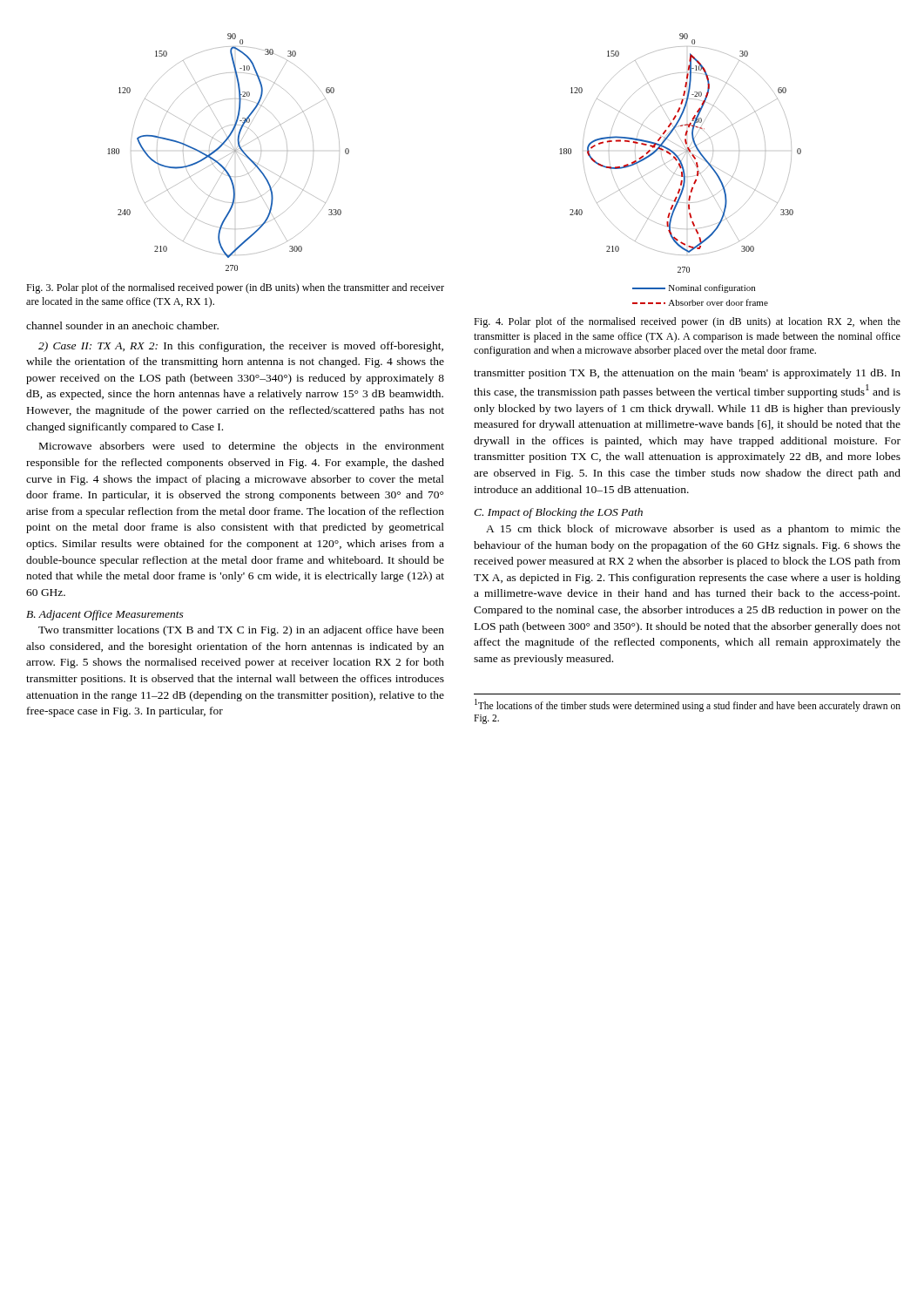Find the passage starting "1The locations of the timber studs were determined"
Screen dimensions: 1307x924
pos(687,710)
